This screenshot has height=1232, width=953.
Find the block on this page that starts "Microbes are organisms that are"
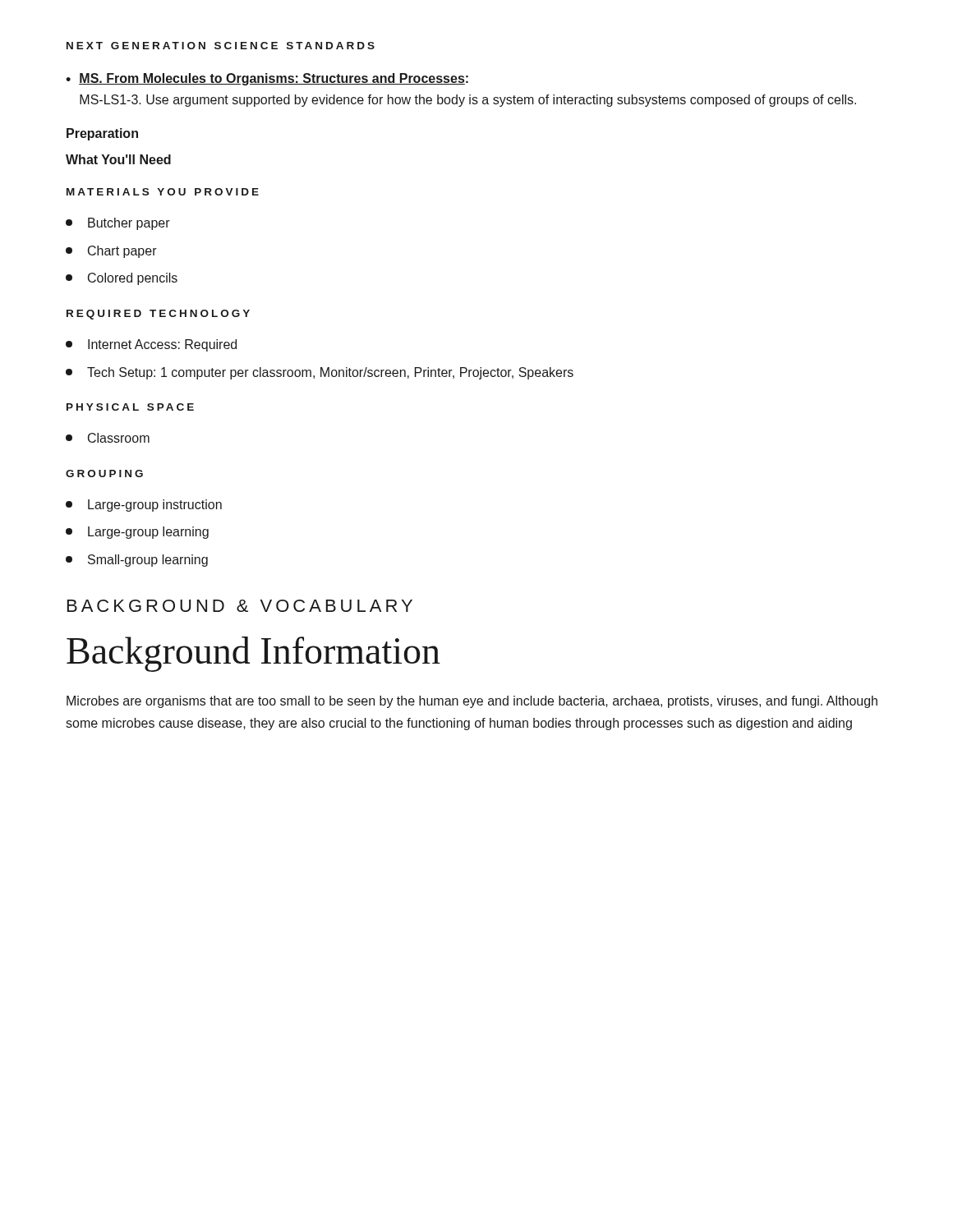coord(472,712)
